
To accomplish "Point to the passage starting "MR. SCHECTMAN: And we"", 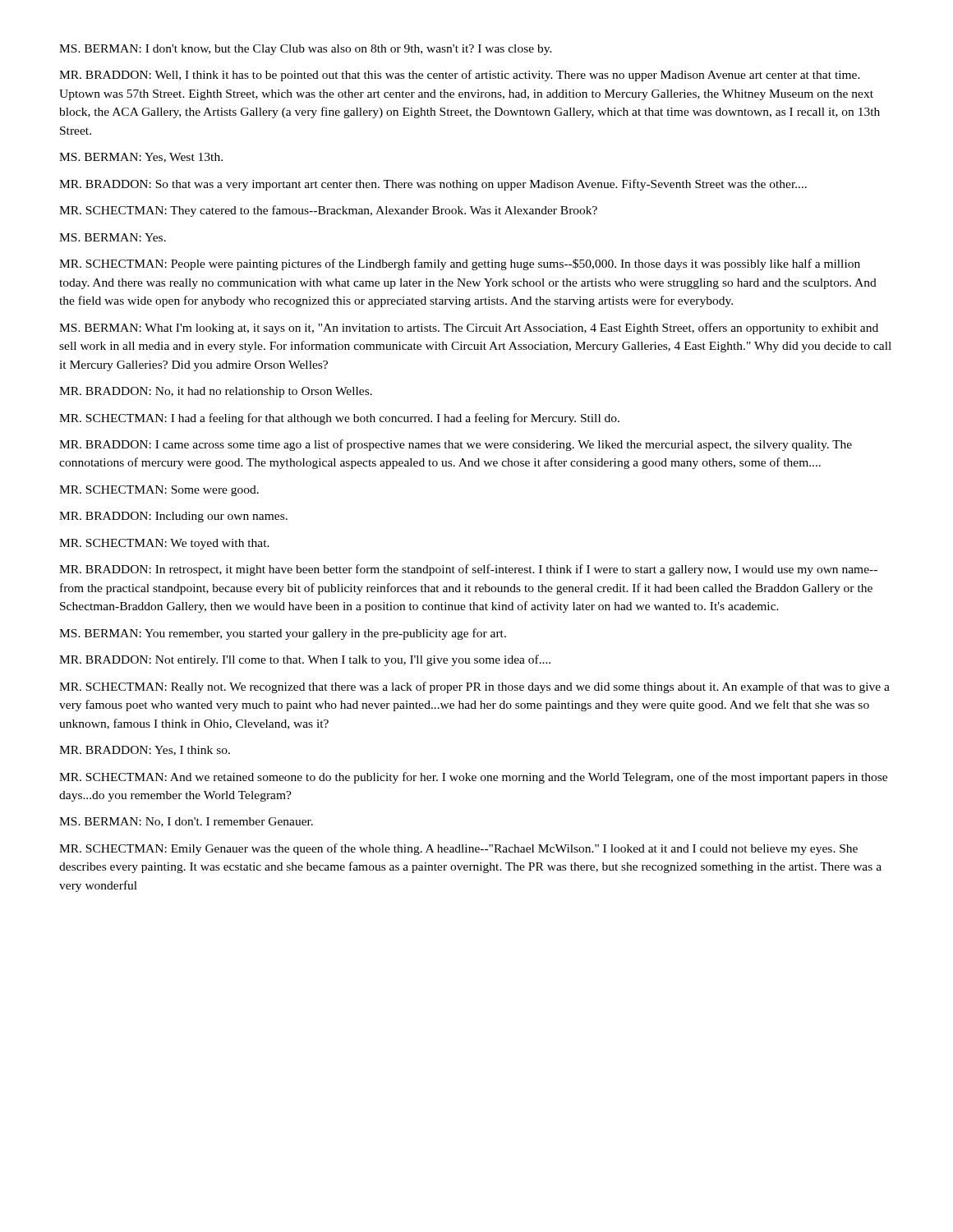I will click(474, 785).
